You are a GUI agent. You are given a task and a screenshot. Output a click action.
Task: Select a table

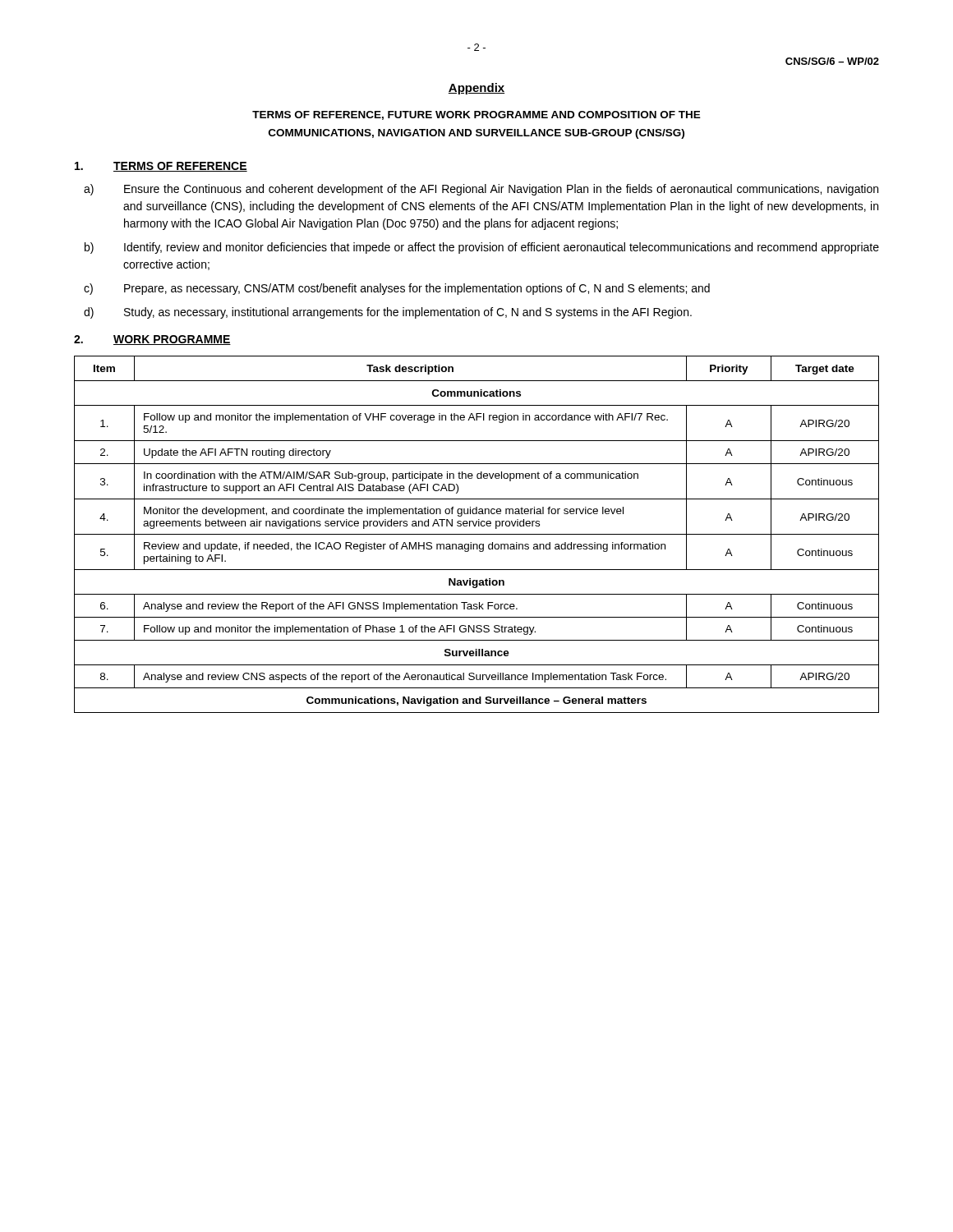click(476, 534)
